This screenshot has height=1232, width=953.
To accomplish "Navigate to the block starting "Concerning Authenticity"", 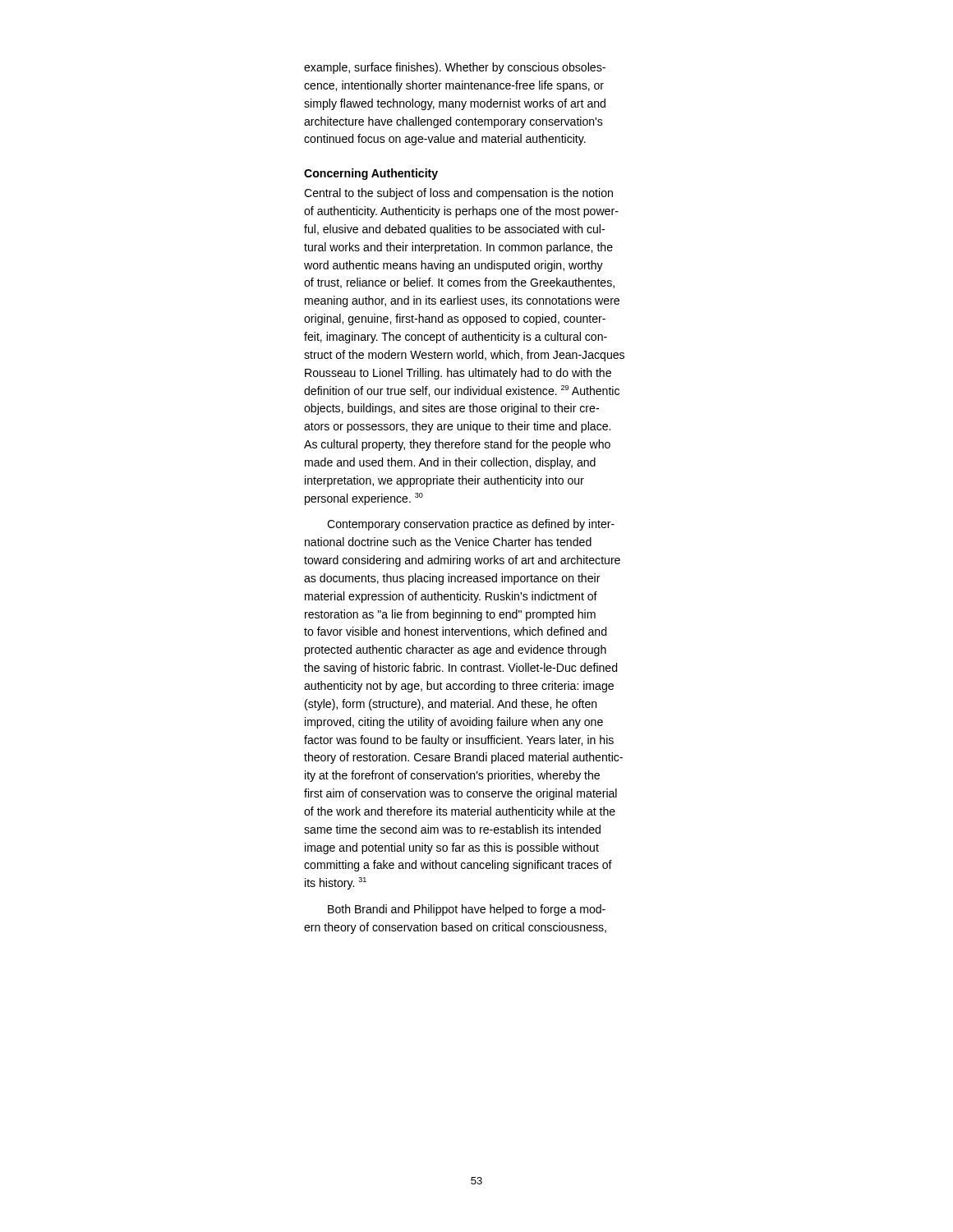I will (x=371, y=174).
